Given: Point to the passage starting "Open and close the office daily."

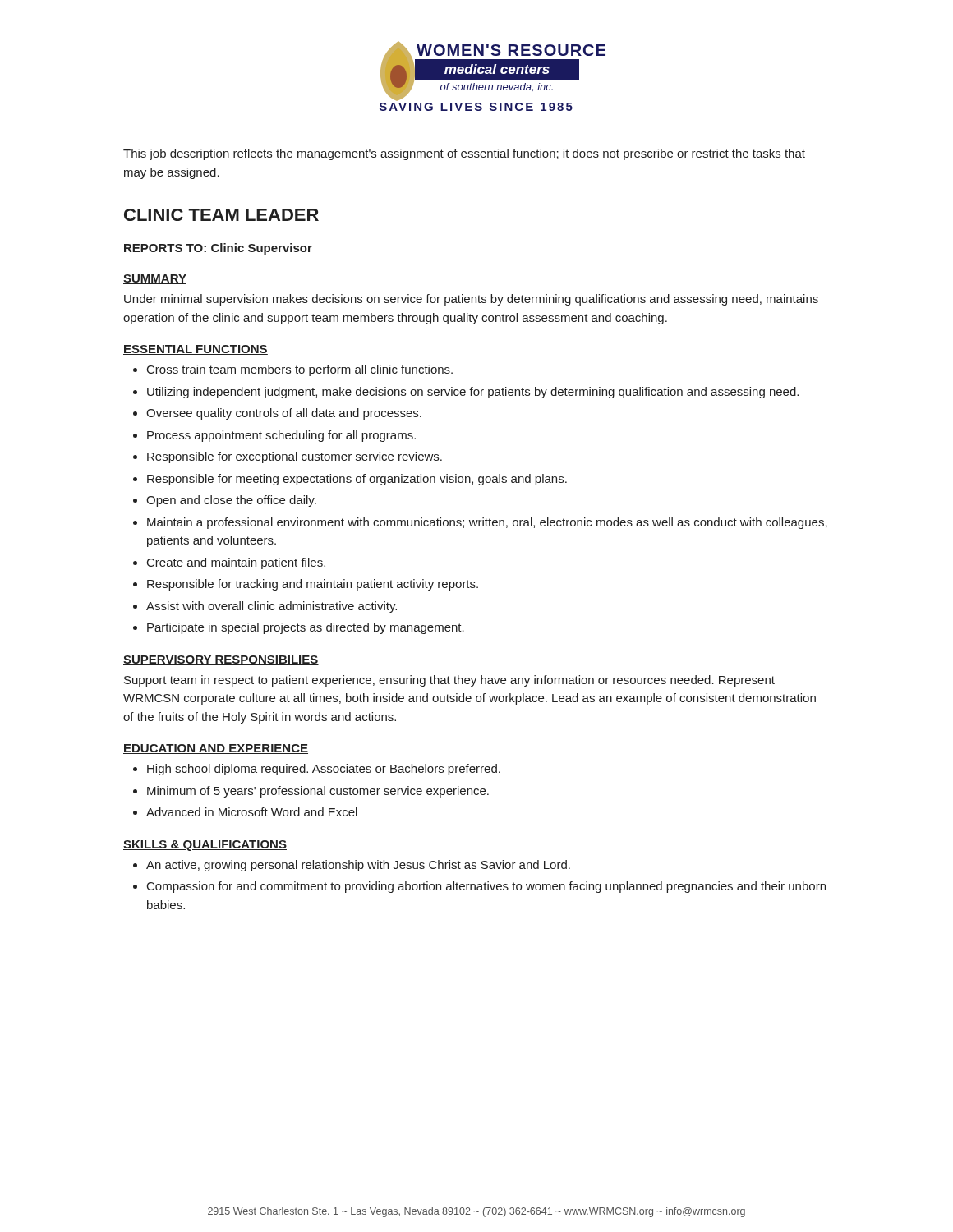Looking at the screenshot, I should tap(232, 500).
